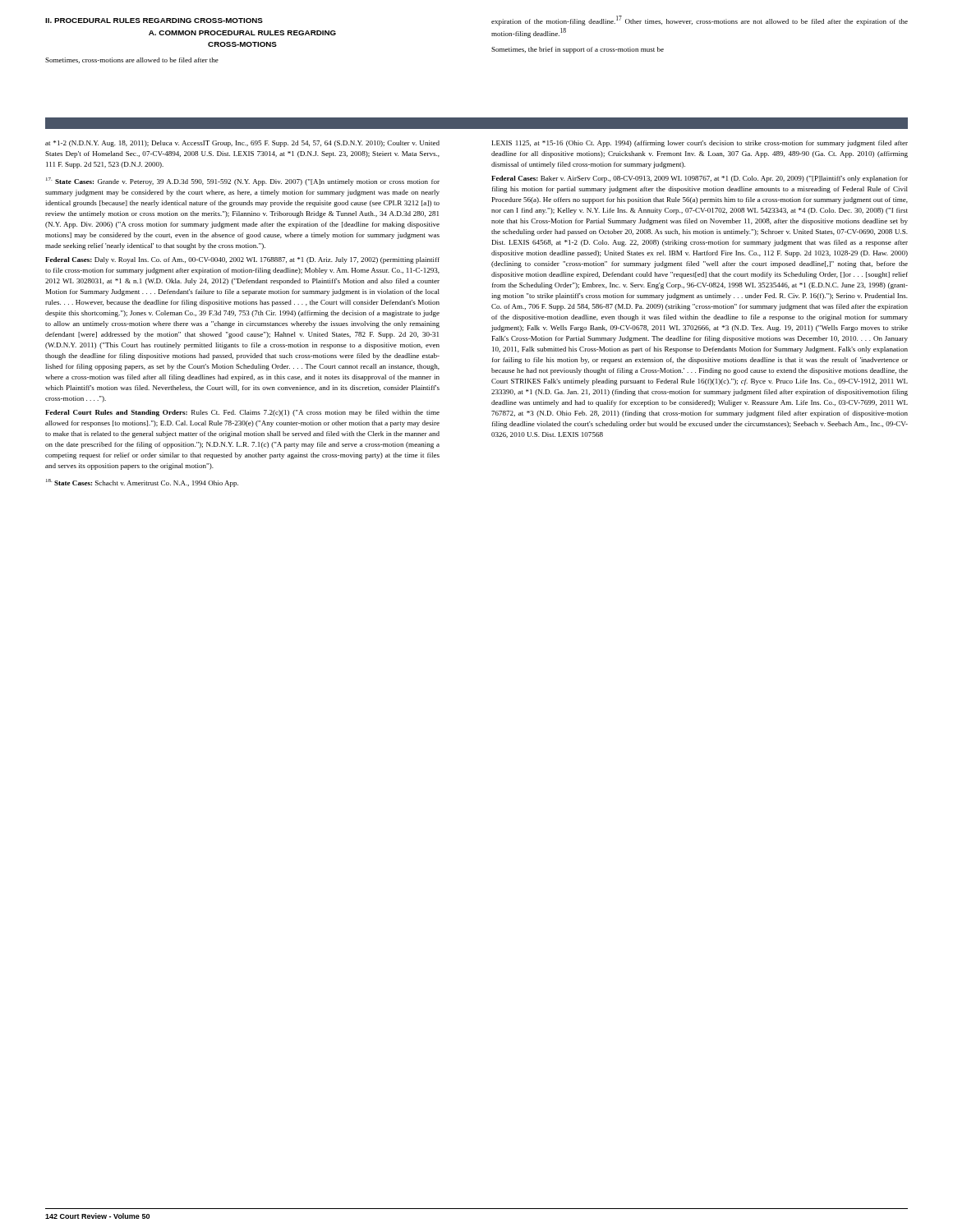The height and width of the screenshot is (1232, 953).
Task: Find the text starting "expiration of the motion-filing deadline.17 Other times, how­ever,"
Action: (x=700, y=21)
